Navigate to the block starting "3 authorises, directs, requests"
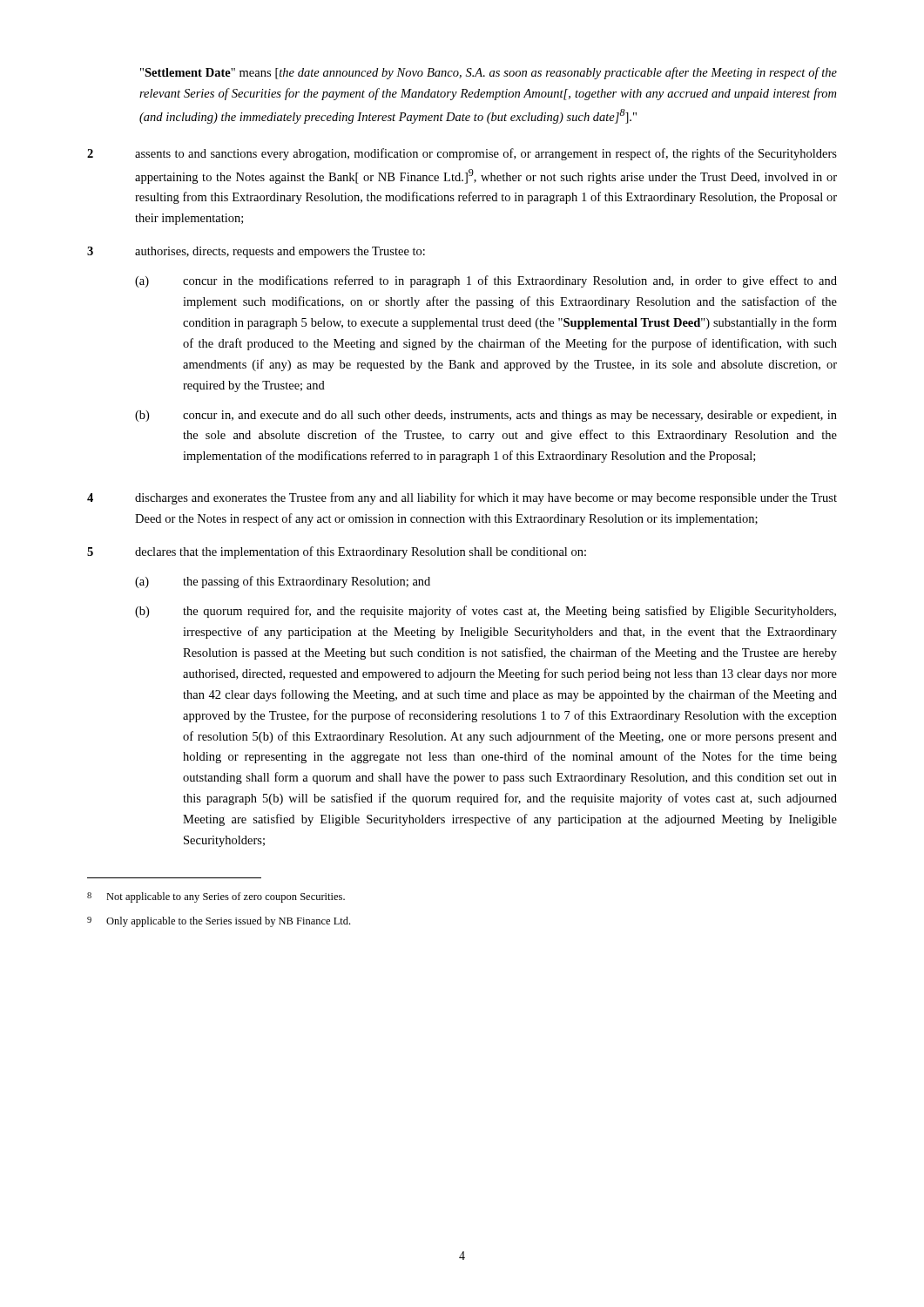This screenshot has width=924, height=1307. [x=462, y=359]
